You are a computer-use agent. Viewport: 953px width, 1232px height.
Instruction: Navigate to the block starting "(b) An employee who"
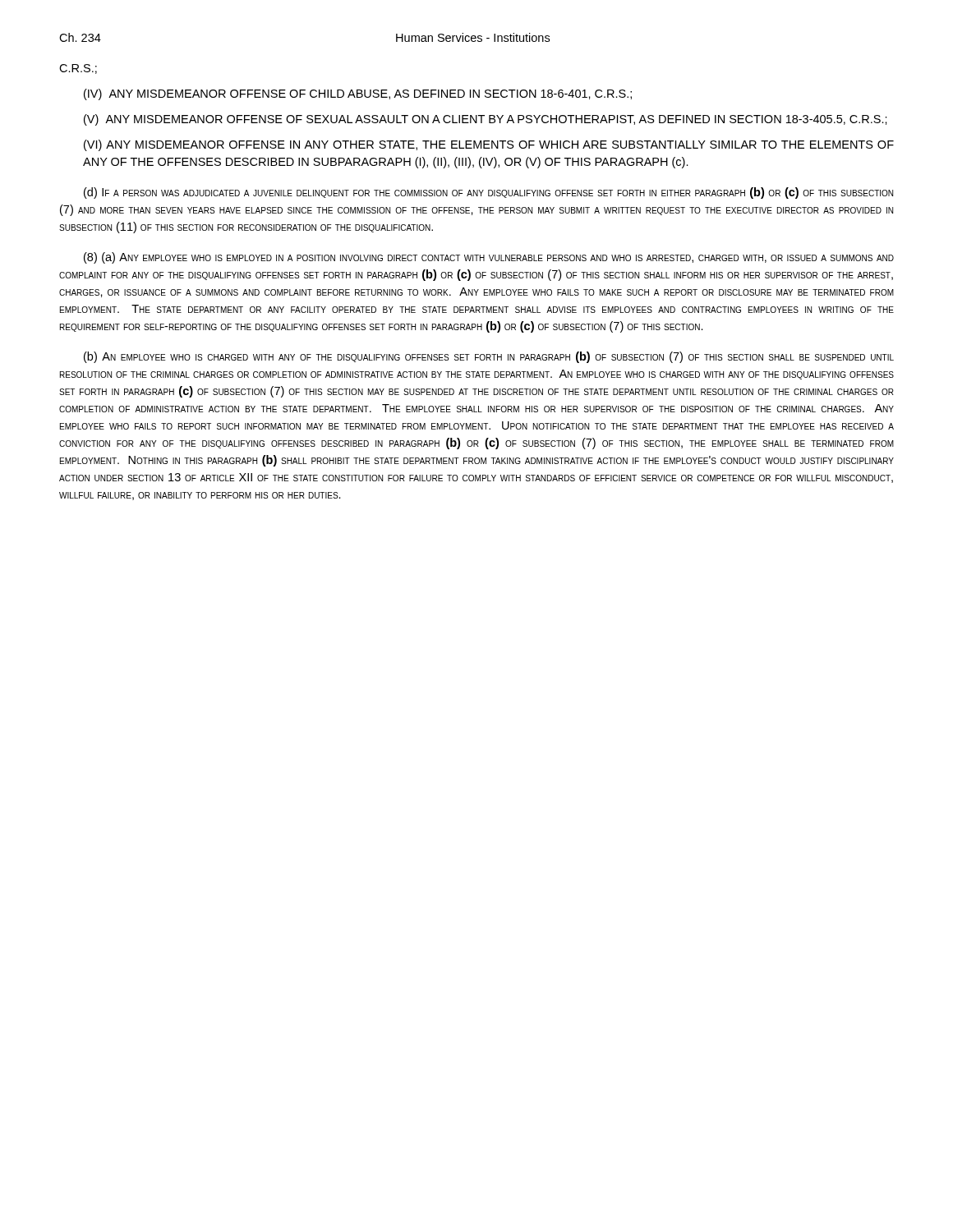[476, 426]
